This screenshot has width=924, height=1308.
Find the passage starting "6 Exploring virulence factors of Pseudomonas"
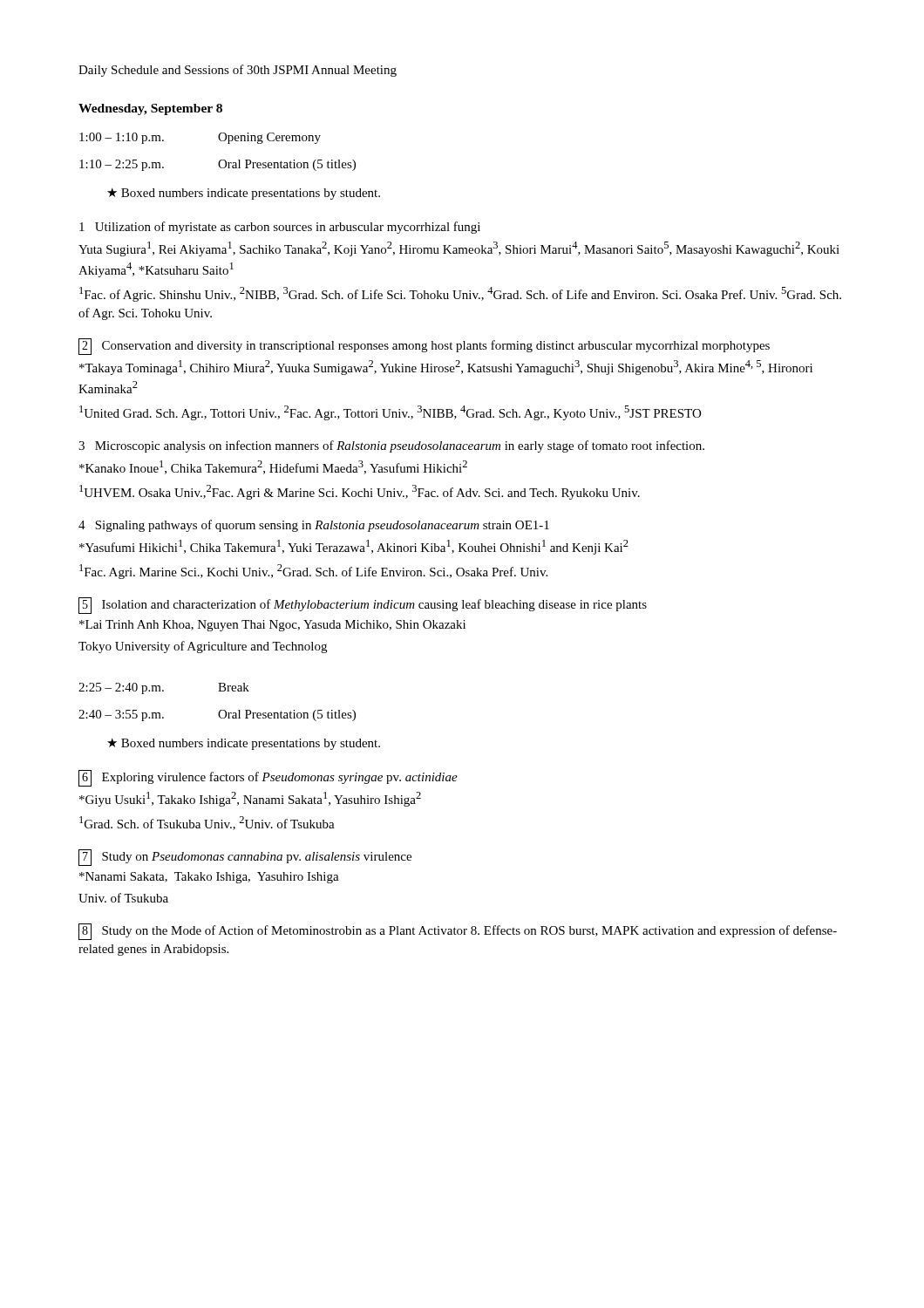click(268, 778)
